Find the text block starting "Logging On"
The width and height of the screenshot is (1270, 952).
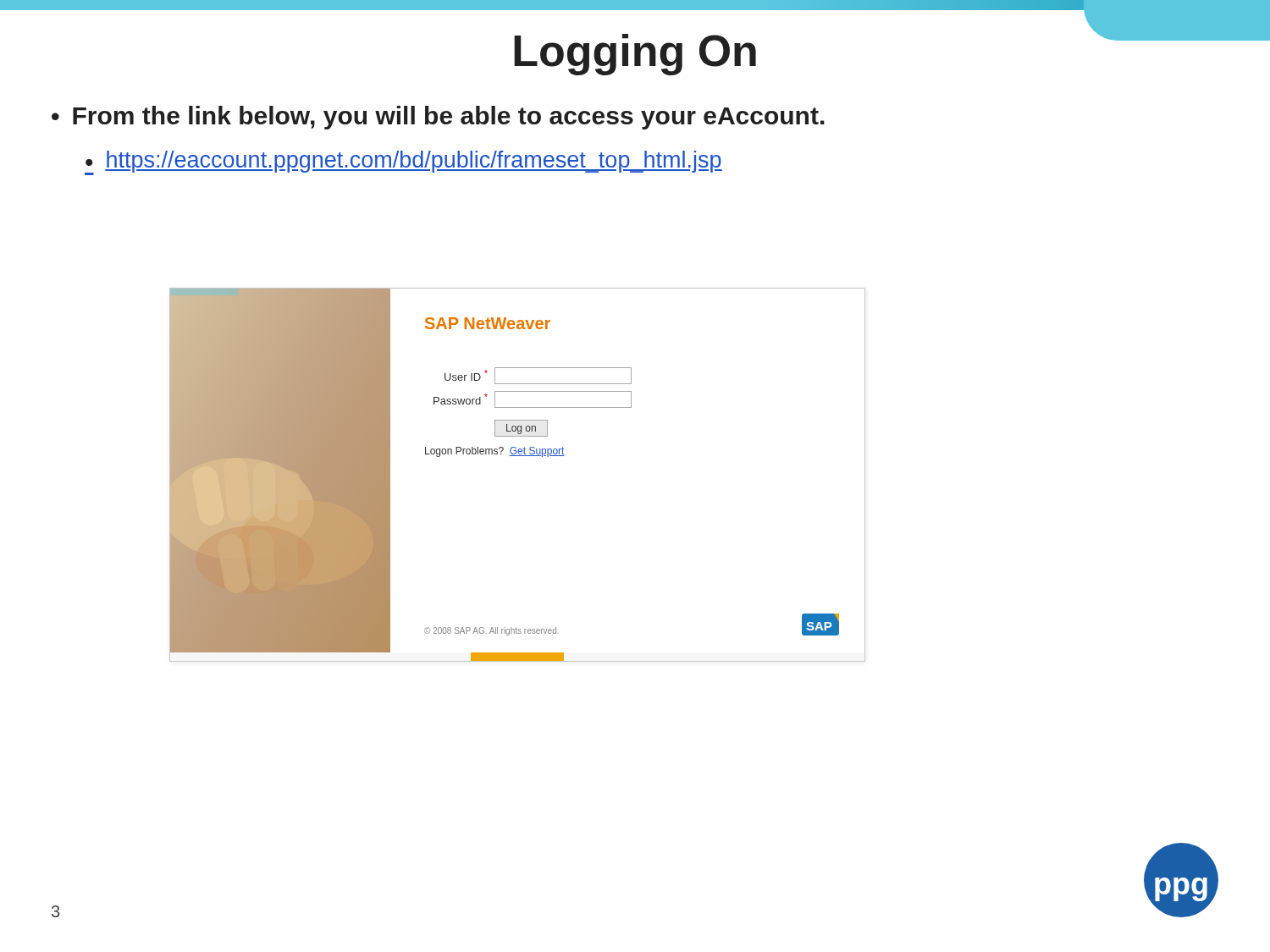click(x=635, y=51)
